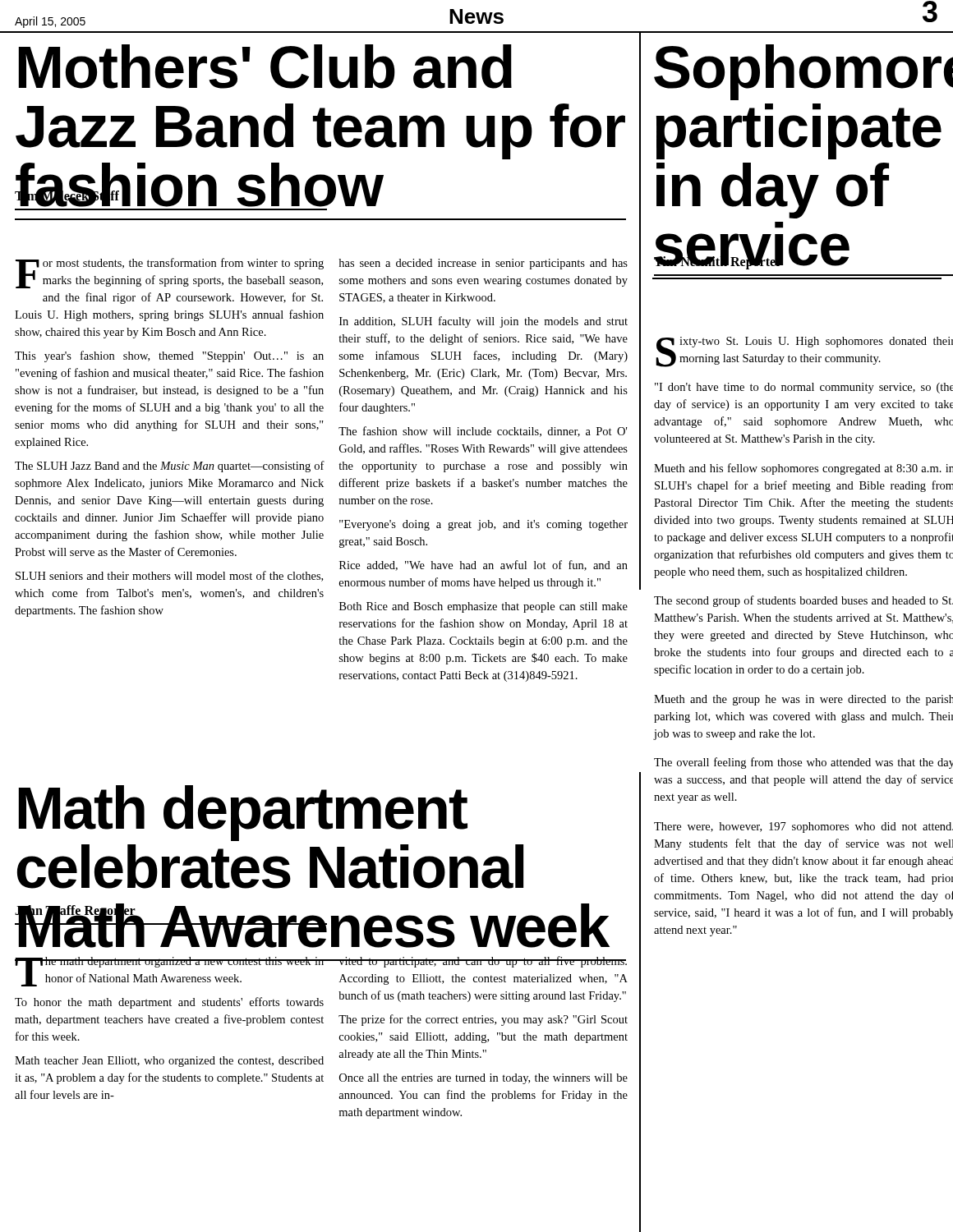953x1232 pixels.
Task: Find the text that reads "Tim Malecek Staff"
Action: 171,200
